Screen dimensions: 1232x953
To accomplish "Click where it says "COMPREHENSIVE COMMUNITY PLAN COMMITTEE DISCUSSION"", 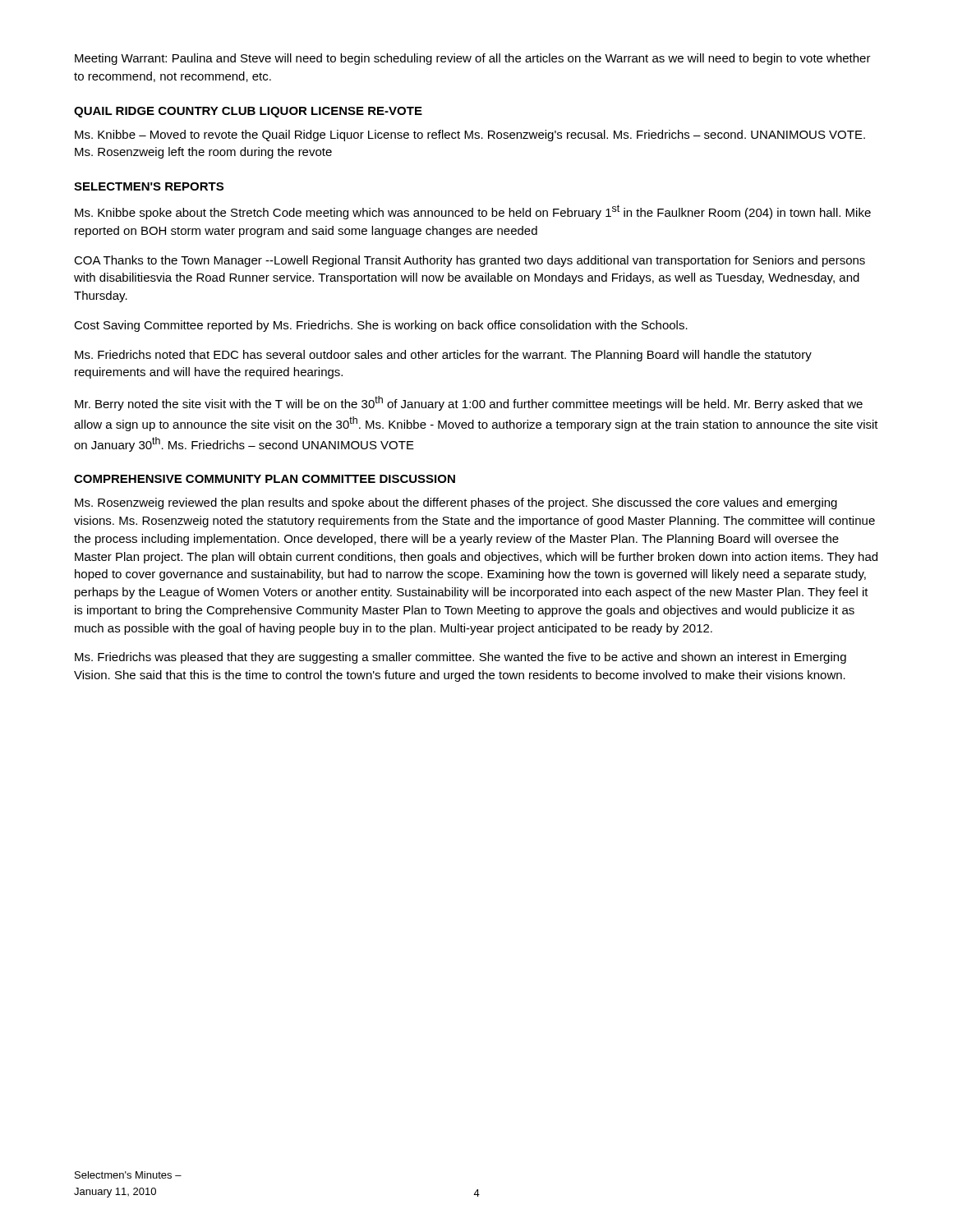I will (x=265, y=479).
